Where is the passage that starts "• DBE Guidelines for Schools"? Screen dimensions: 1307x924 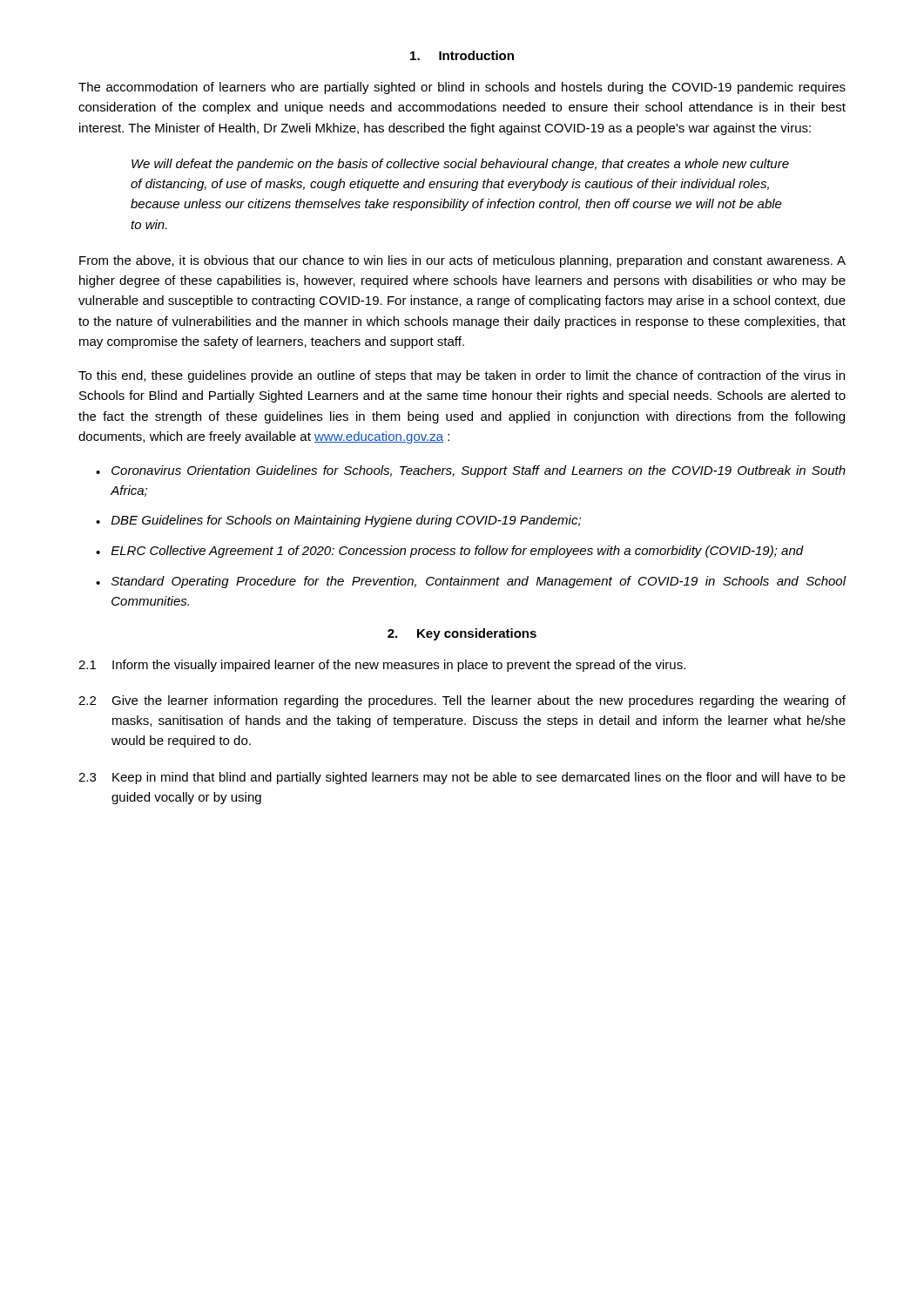pyautogui.click(x=471, y=520)
